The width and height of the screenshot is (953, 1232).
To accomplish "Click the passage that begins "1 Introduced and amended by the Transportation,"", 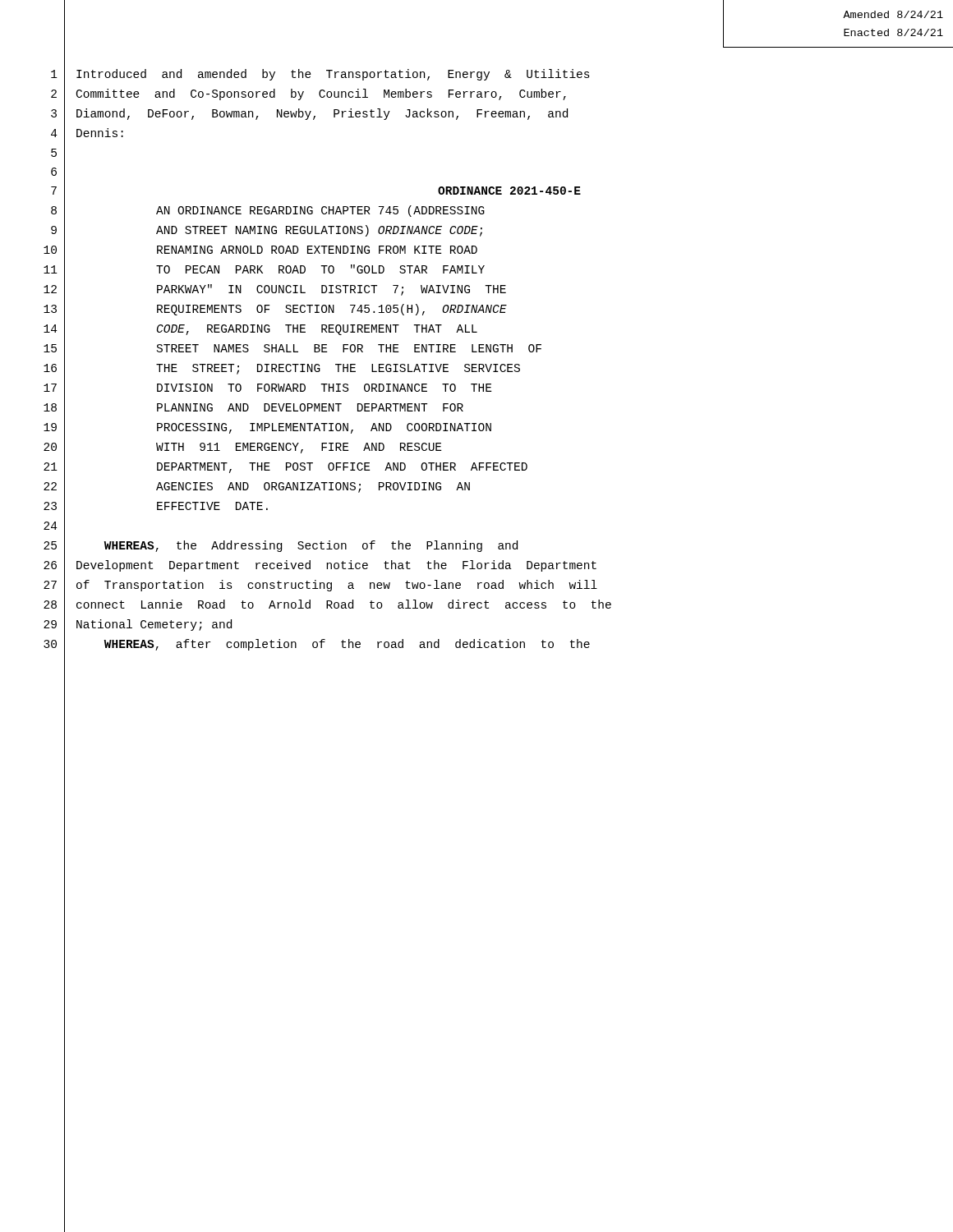I will click(x=476, y=105).
